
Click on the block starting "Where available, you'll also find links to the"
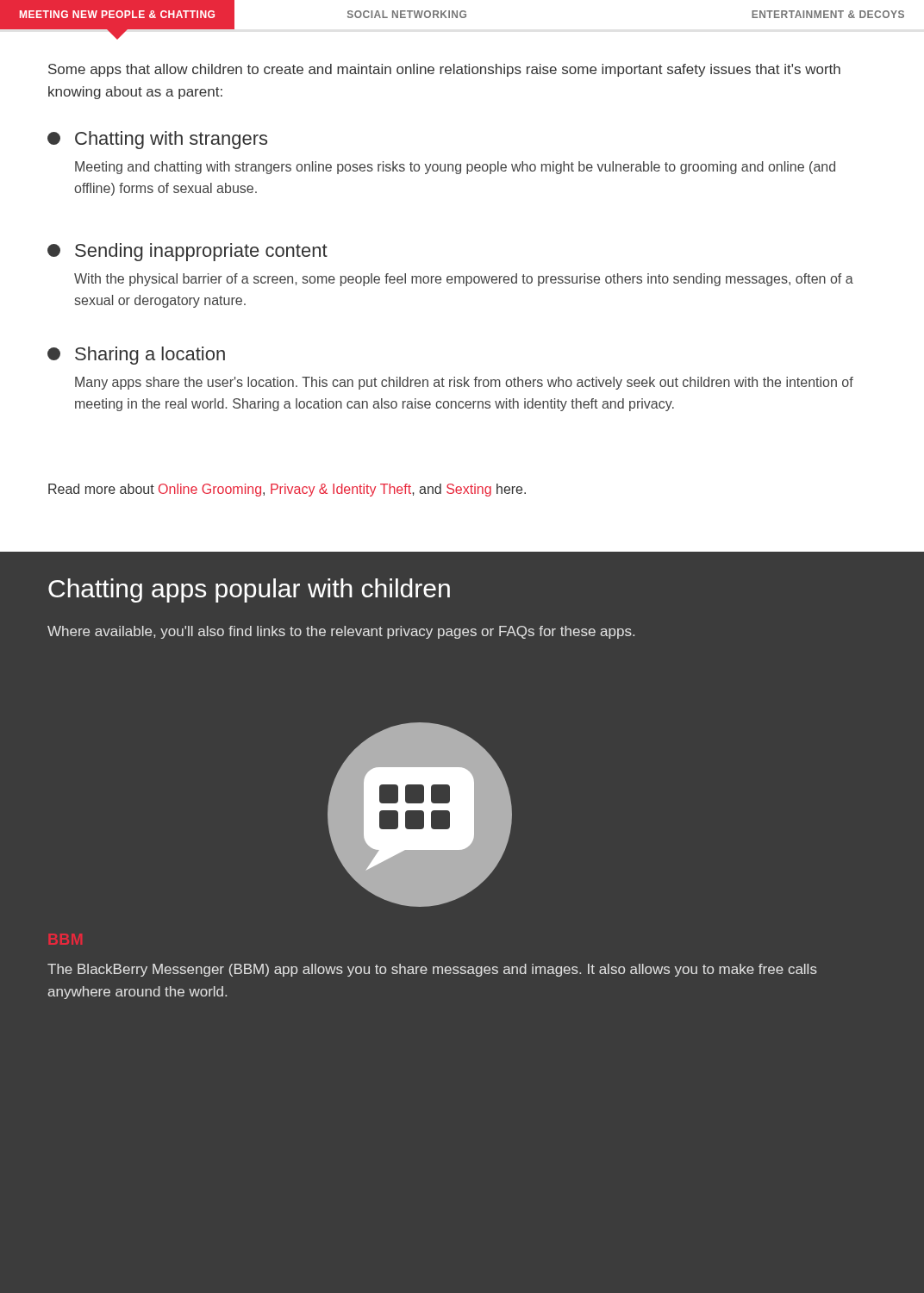click(x=342, y=631)
